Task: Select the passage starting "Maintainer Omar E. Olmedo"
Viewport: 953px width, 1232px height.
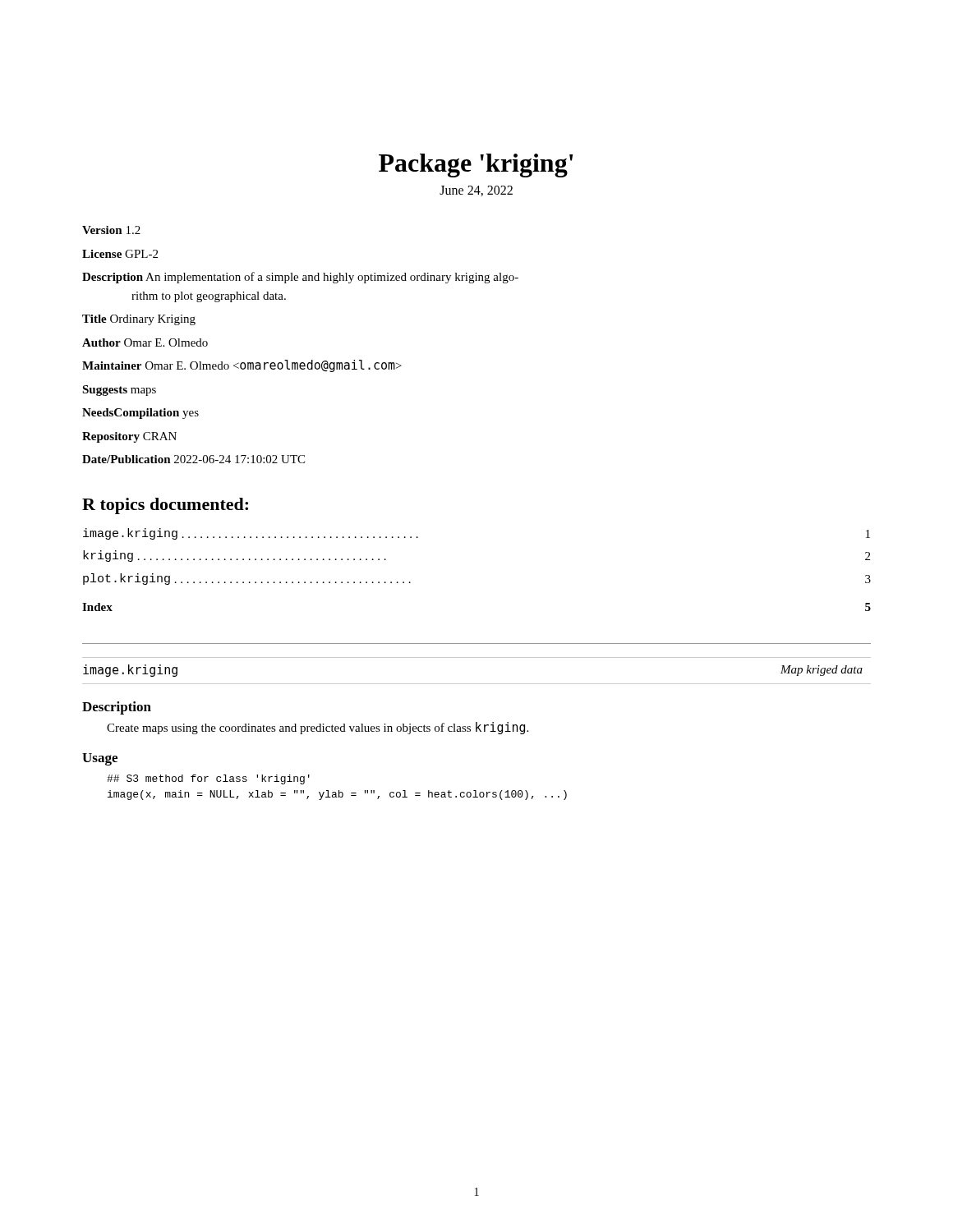Action: [242, 366]
